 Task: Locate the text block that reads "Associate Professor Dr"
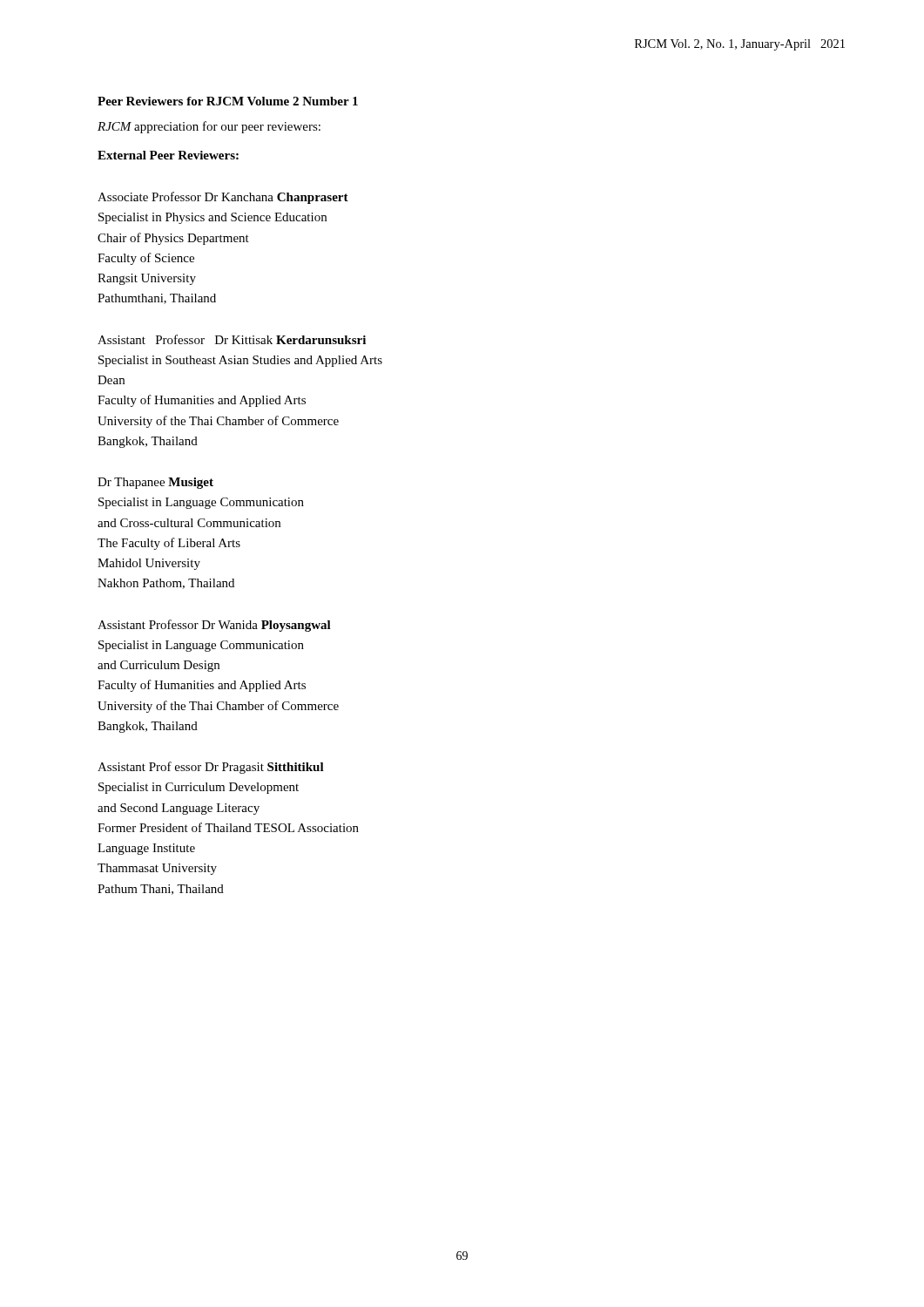coord(223,248)
